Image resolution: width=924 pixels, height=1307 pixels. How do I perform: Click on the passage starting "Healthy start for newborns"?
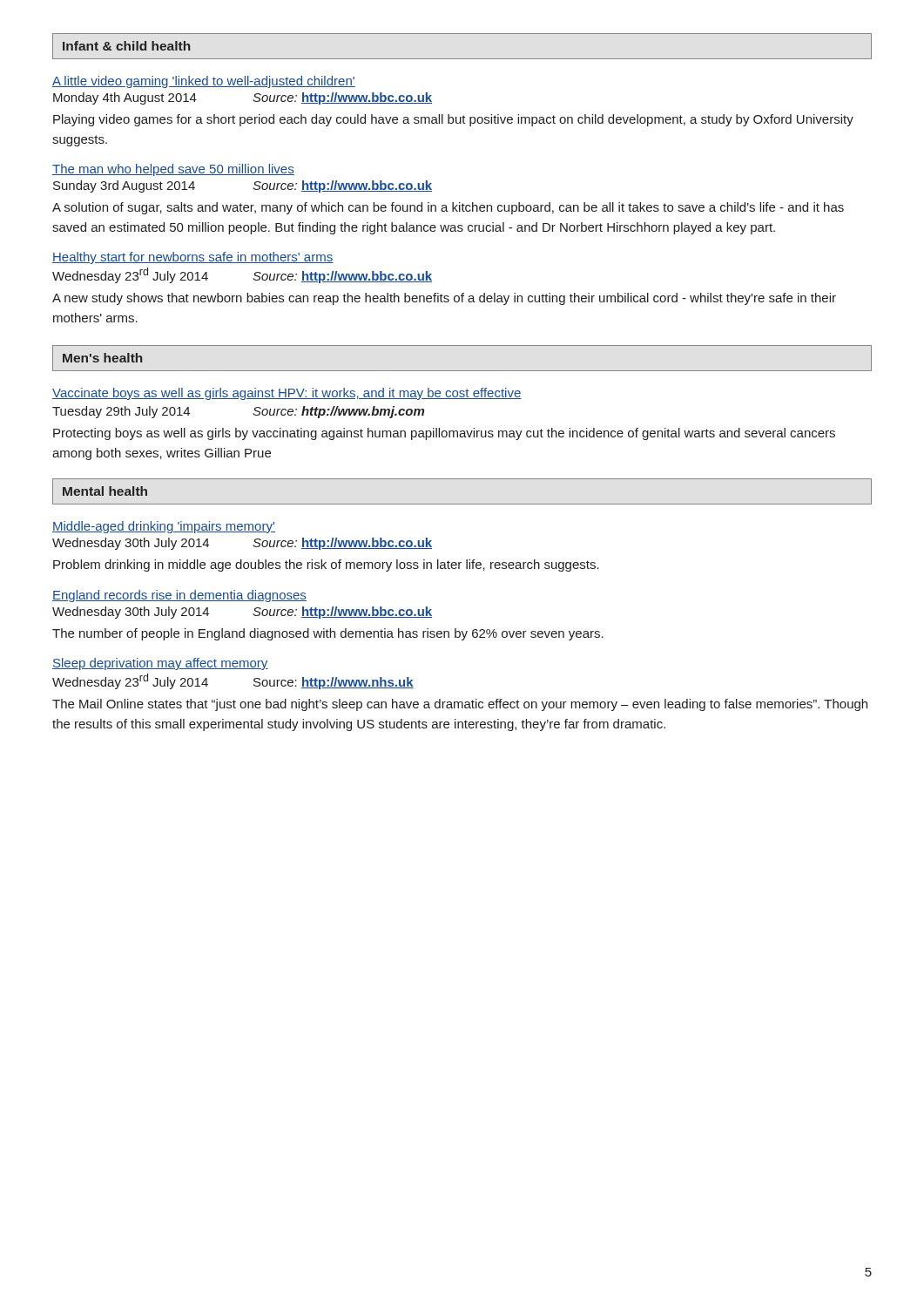[193, 257]
